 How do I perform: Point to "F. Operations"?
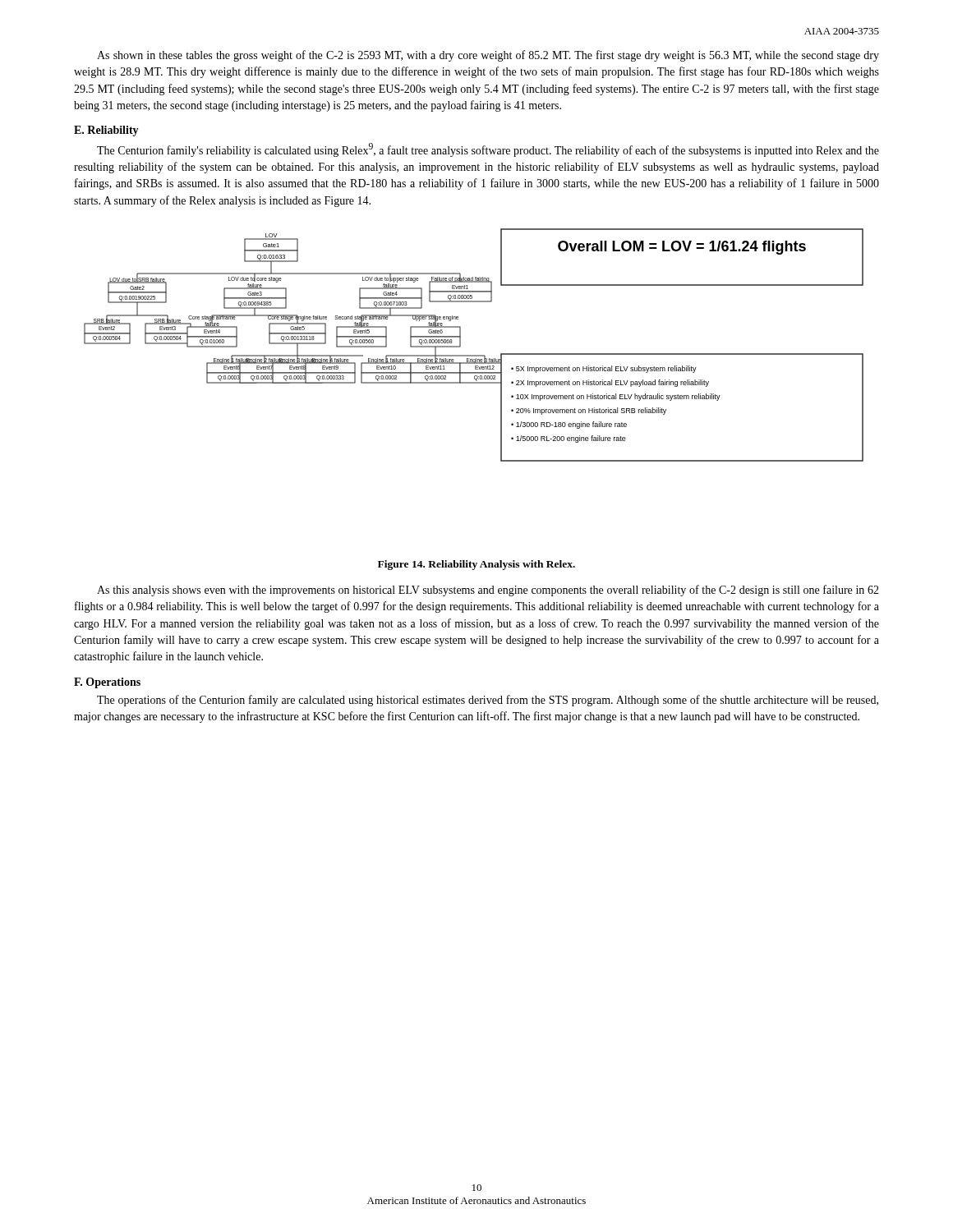(x=107, y=682)
